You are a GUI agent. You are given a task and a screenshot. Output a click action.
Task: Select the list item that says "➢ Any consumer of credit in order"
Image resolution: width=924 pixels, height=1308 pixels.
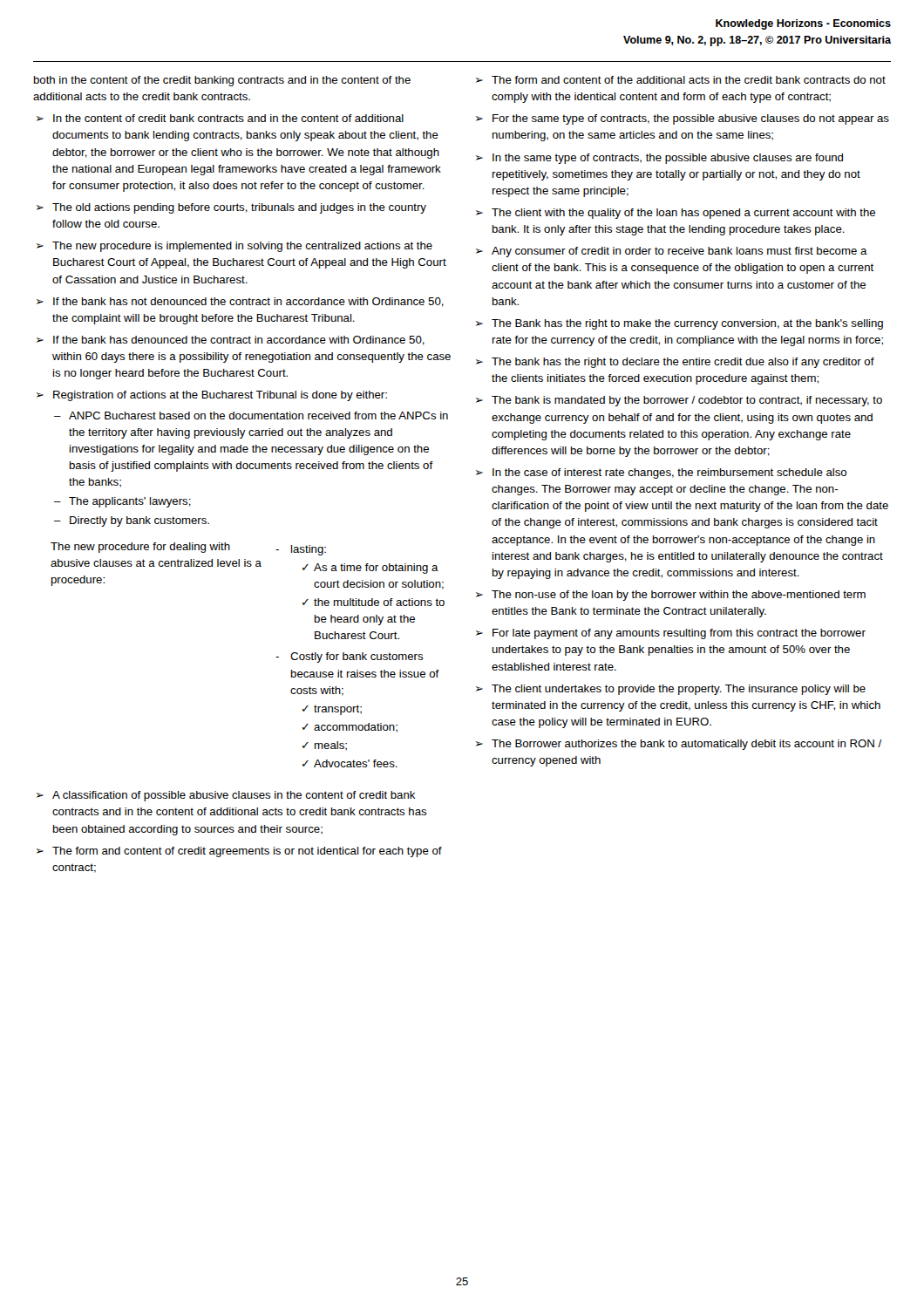point(683,276)
